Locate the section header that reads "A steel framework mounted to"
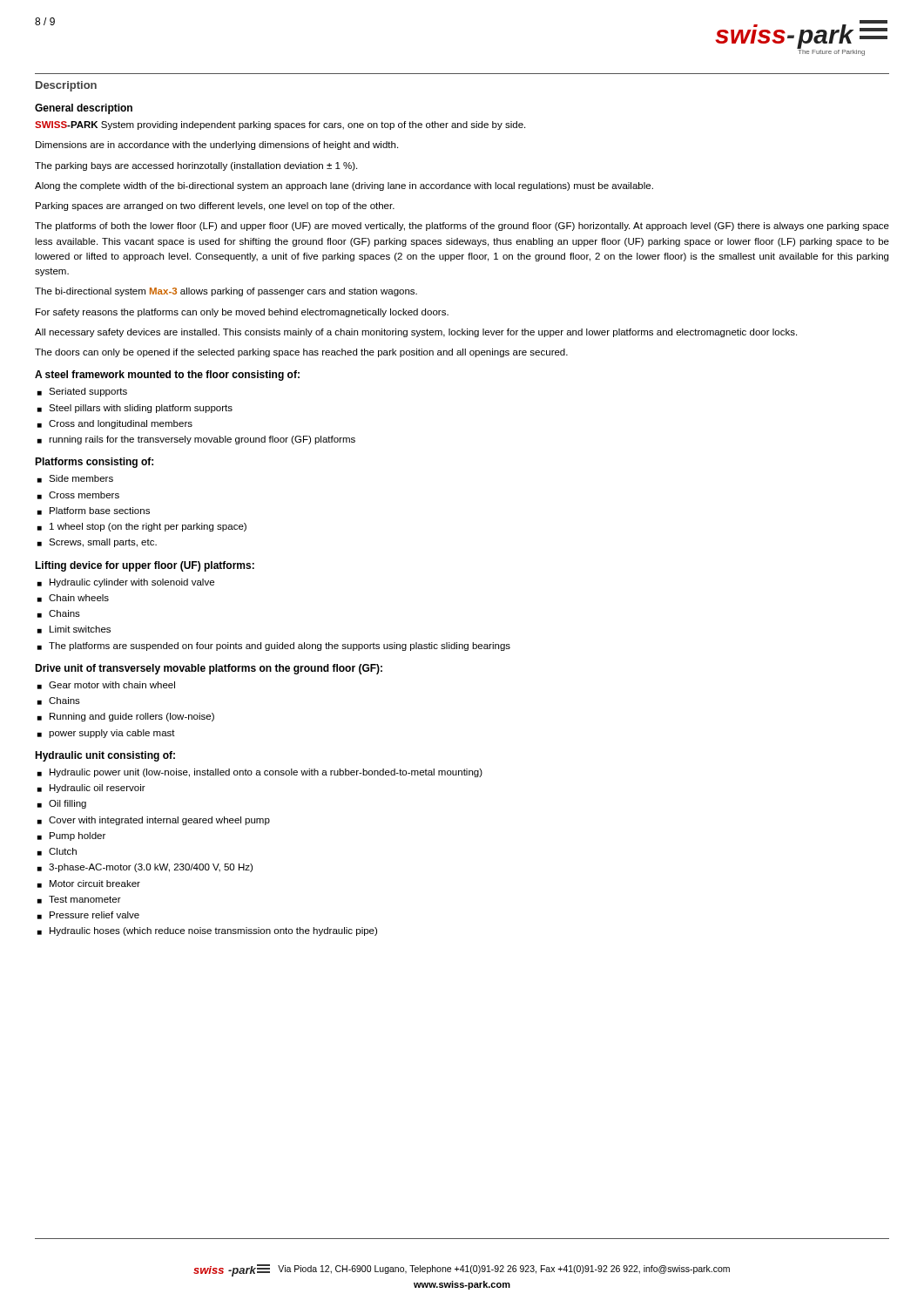This screenshot has width=924, height=1307. tap(168, 375)
